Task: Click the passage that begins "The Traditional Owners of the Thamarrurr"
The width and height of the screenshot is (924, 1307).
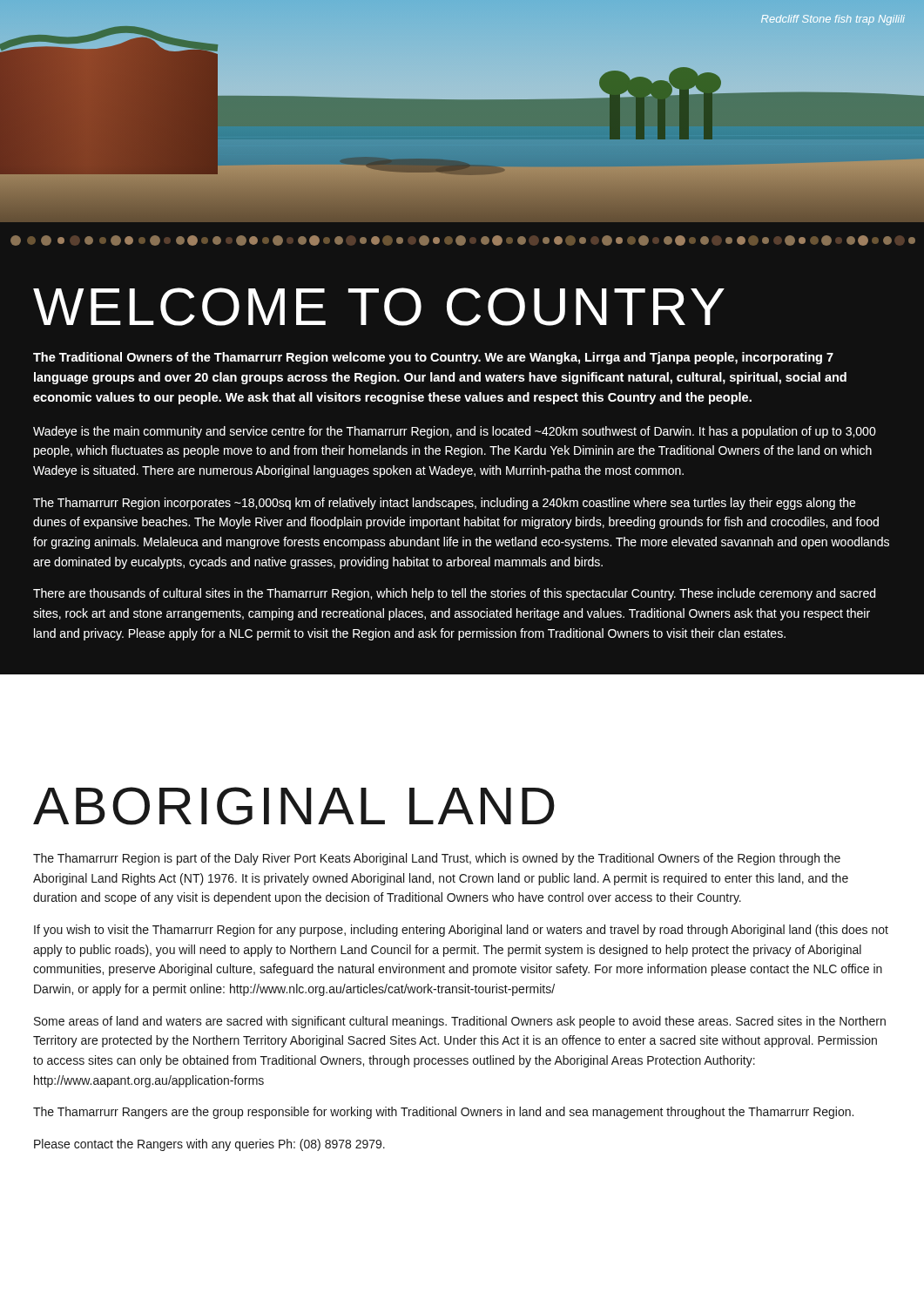Action: point(440,377)
